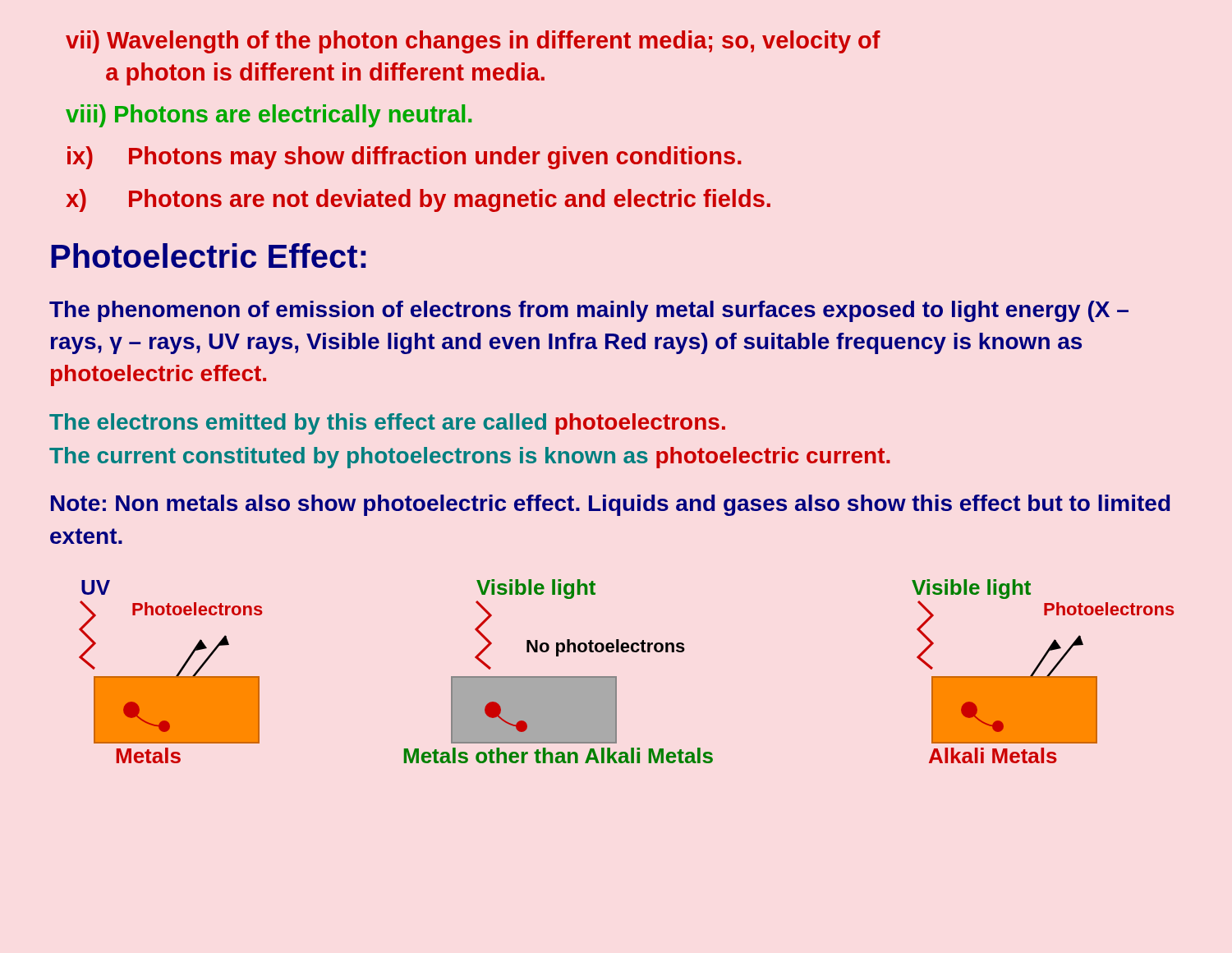Navigate to the region starting "x)Photons are not deviated by magnetic and electric"

click(419, 199)
